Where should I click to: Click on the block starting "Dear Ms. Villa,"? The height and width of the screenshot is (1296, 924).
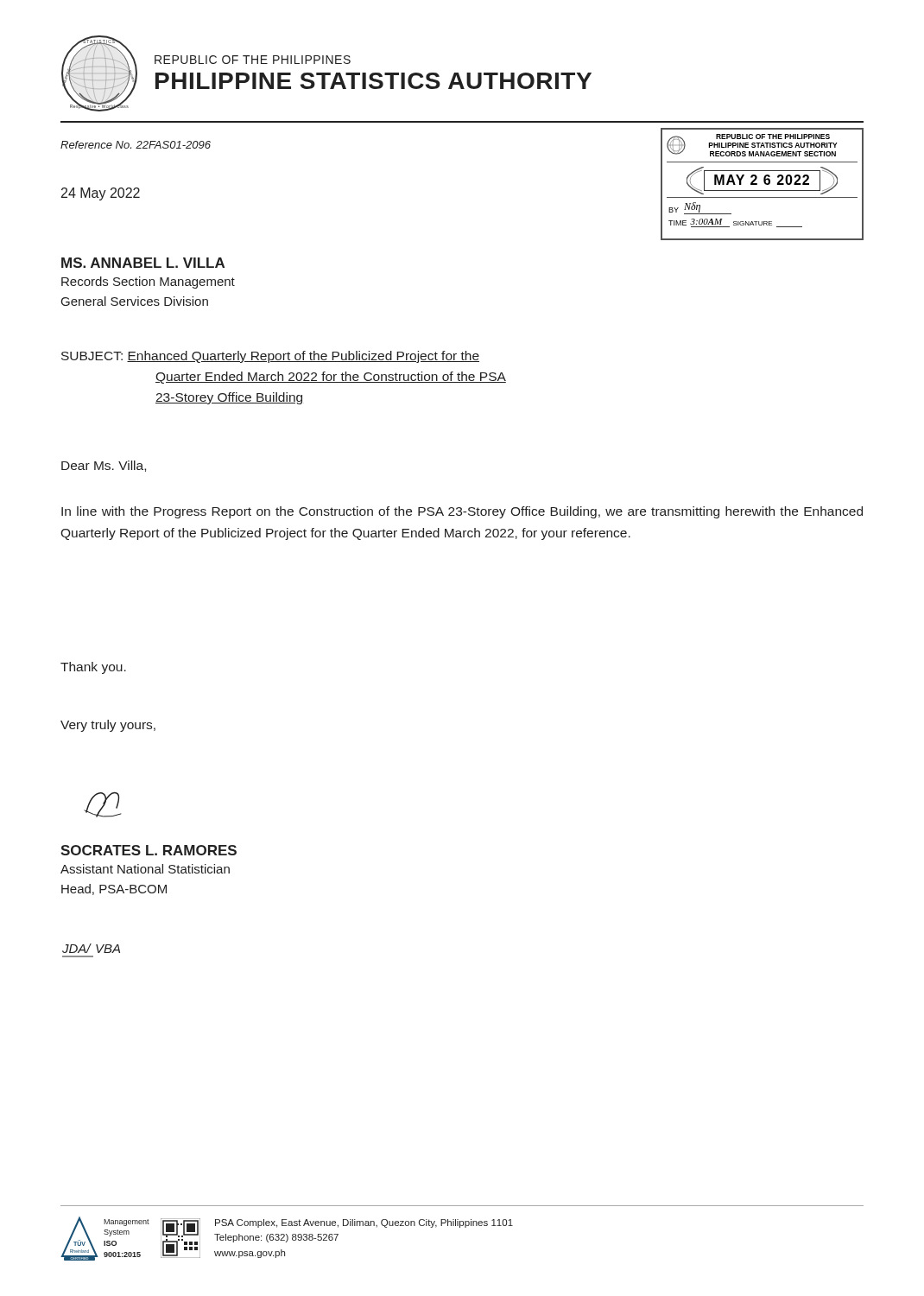pyautogui.click(x=104, y=465)
